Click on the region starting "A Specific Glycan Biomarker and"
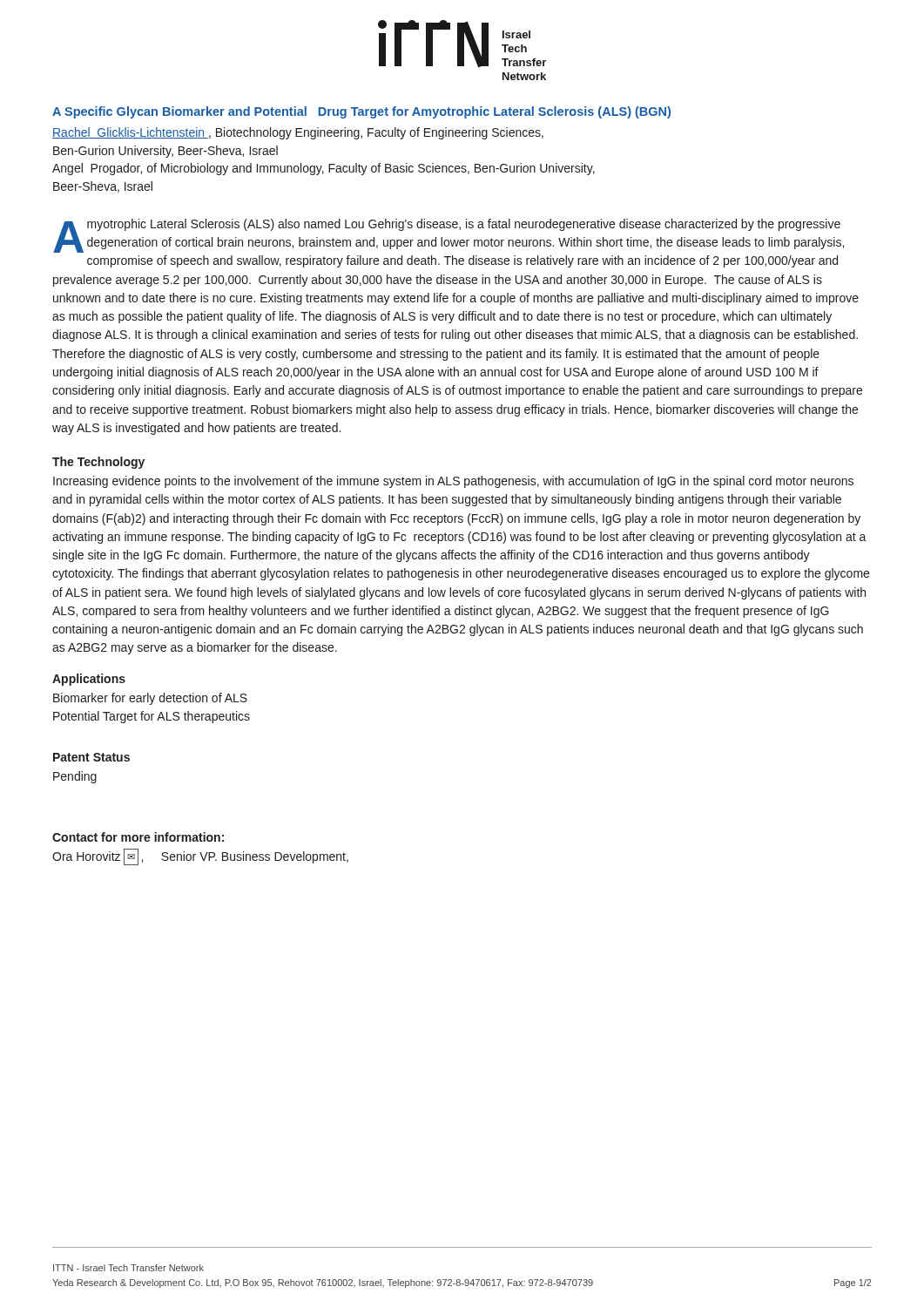Image resolution: width=924 pixels, height=1307 pixels. [362, 112]
